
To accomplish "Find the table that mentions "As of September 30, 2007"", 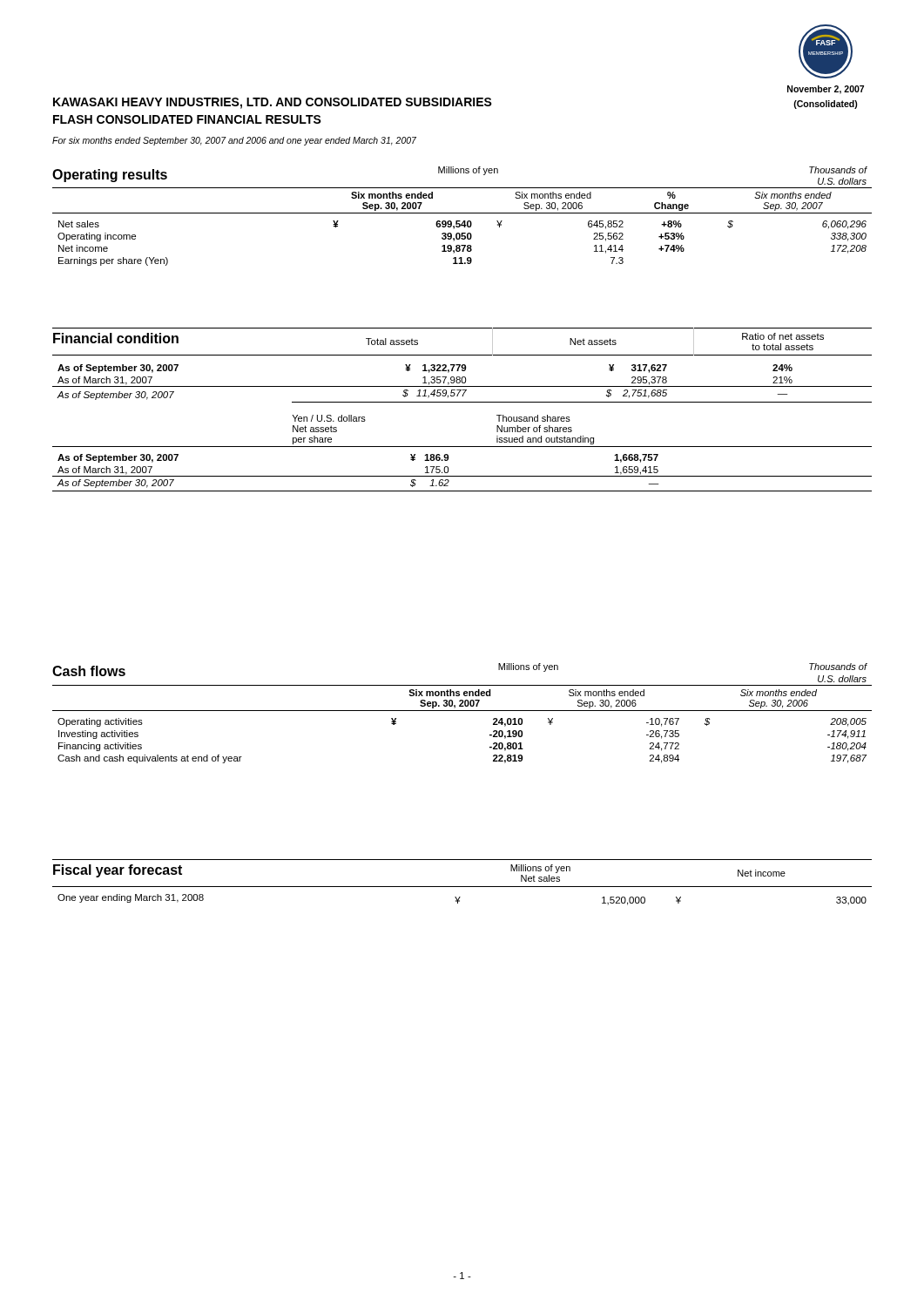I will click(462, 410).
